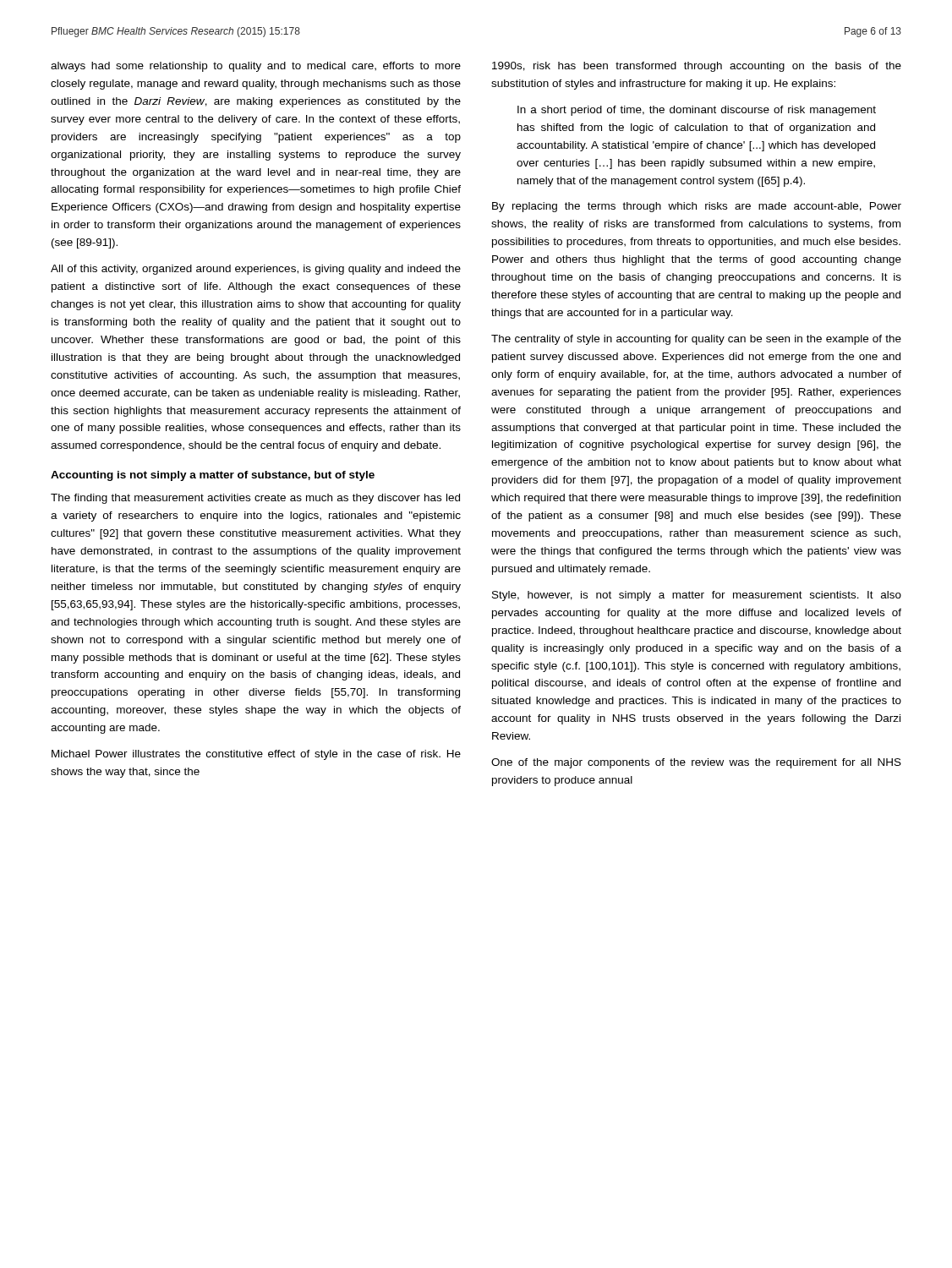Select the element starting "All of this"

point(256,358)
